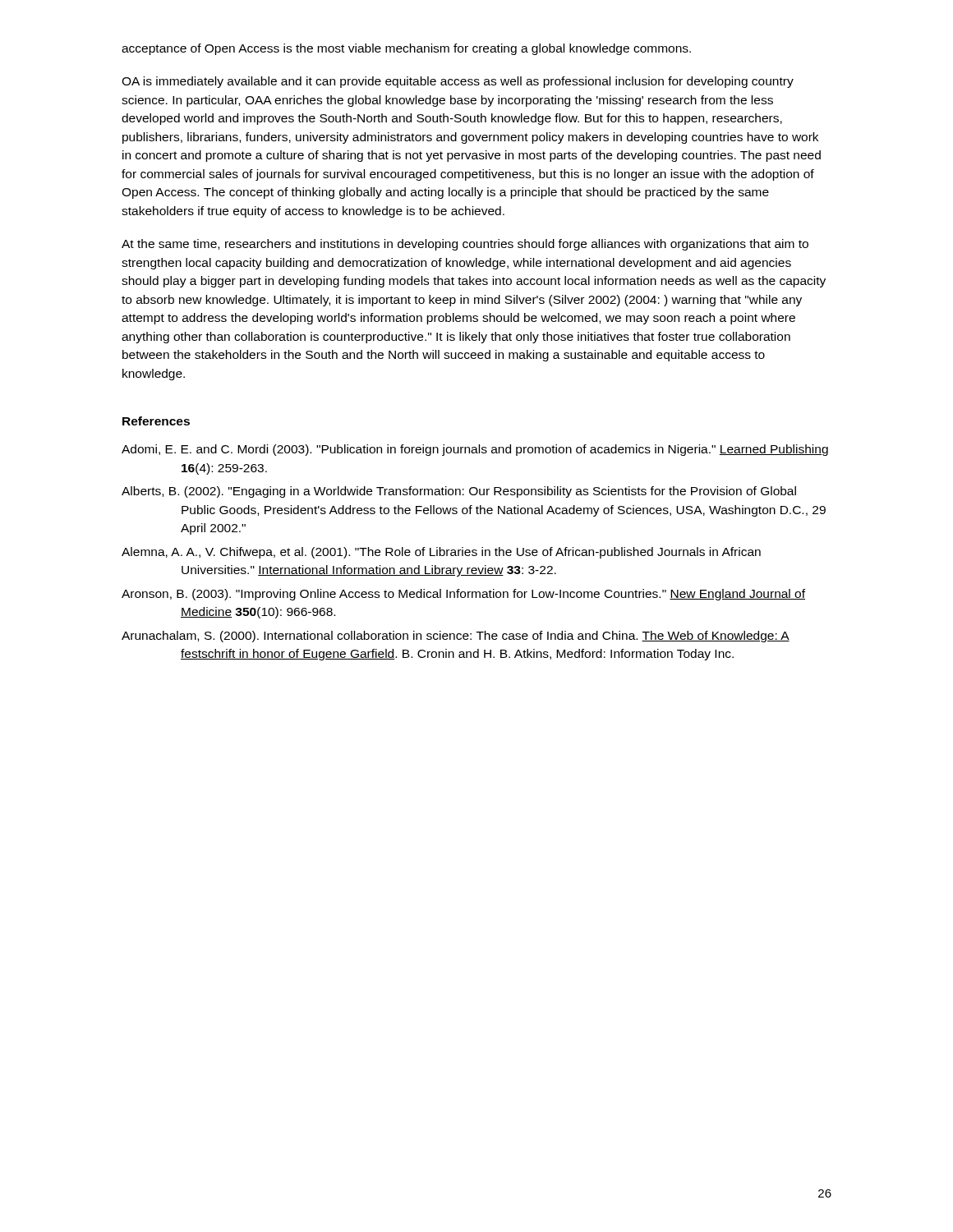Select the text starting "OA is immediately"
The image size is (953, 1232).
pos(471,146)
